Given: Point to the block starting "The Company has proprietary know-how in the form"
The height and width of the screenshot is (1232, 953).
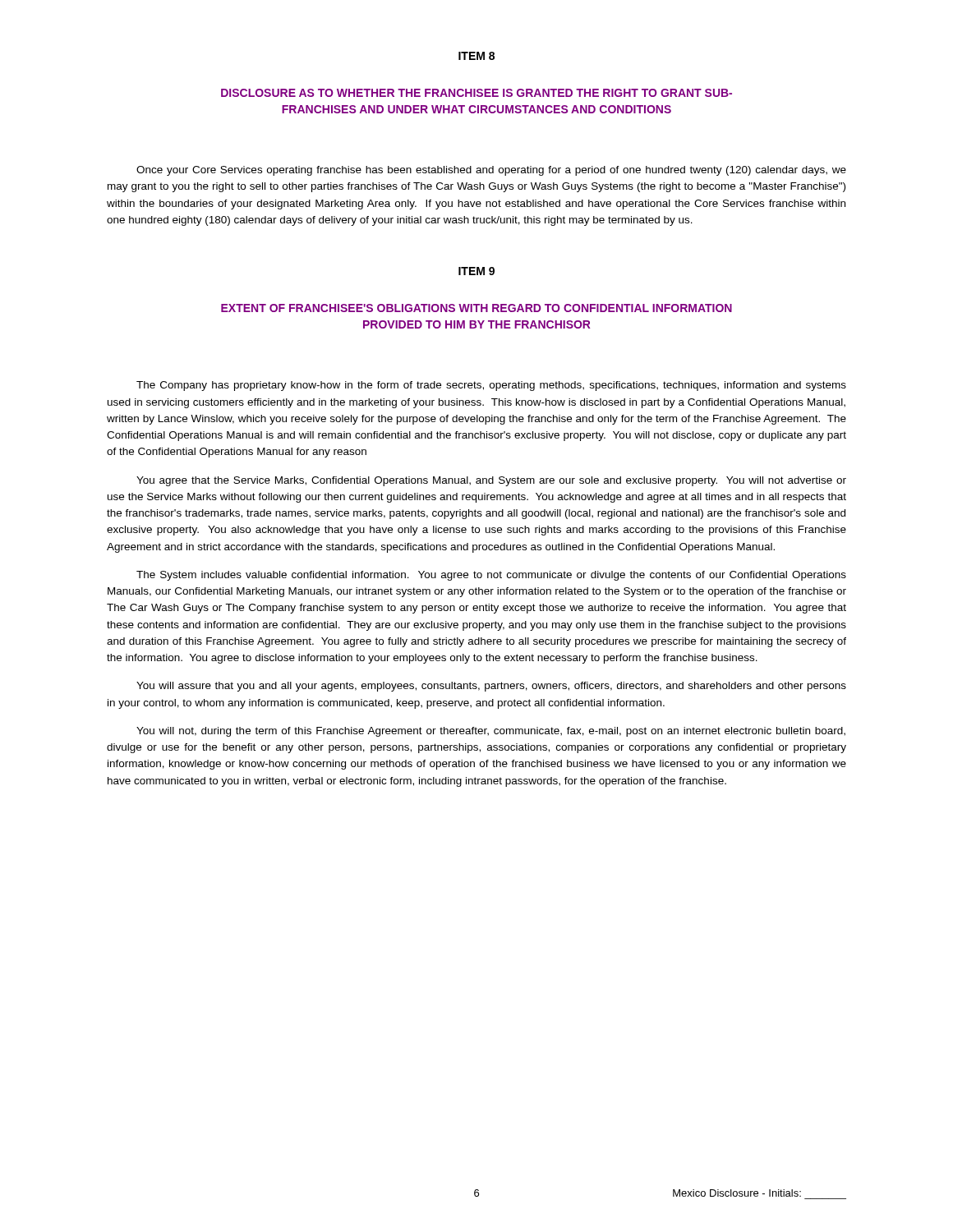Looking at the screenshot, I should click(476, 418).
